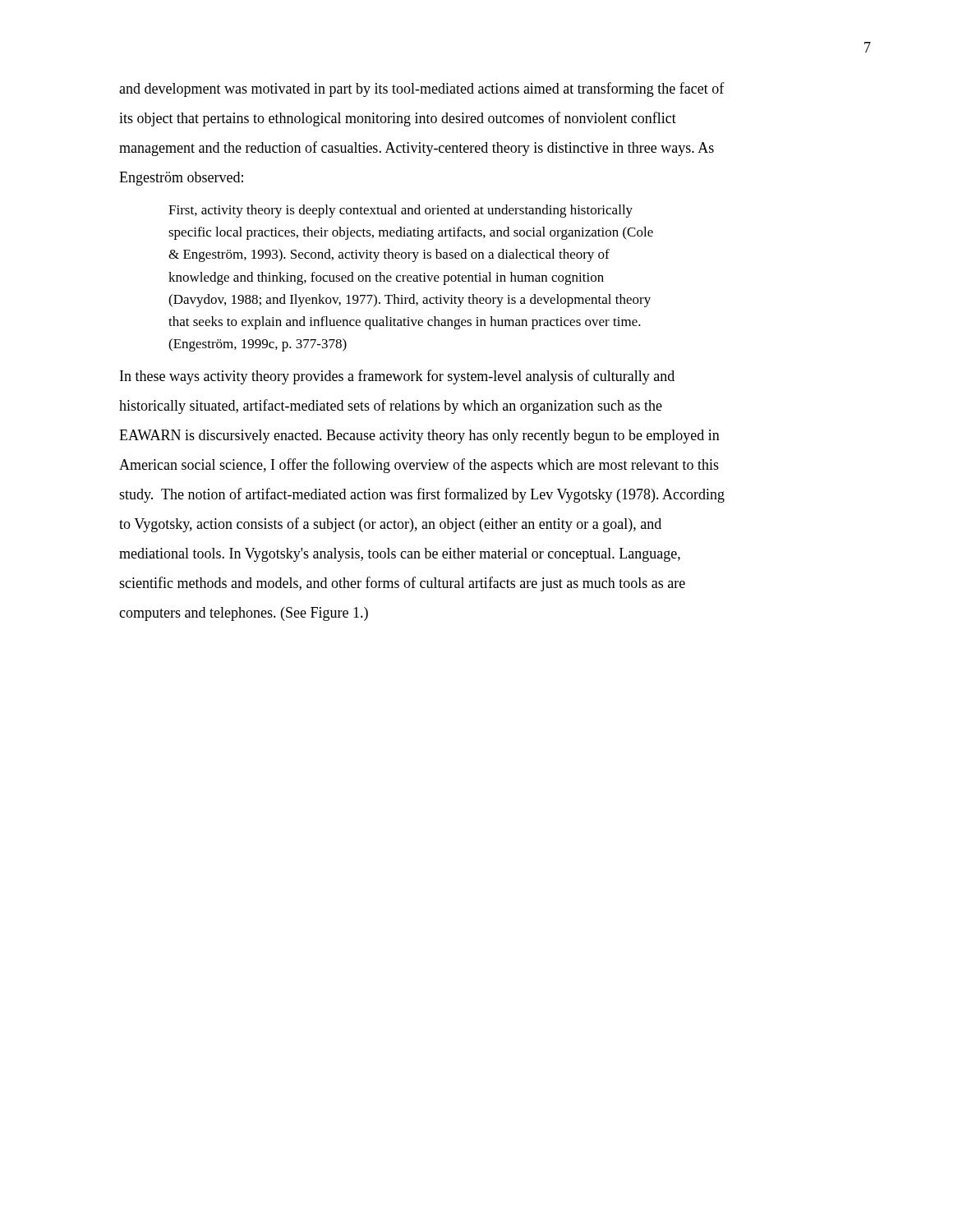Screen dimensions: 1232x953
Task: Find the text block that reads "First, activity theory is"
Action: click(x=411, y=277)
